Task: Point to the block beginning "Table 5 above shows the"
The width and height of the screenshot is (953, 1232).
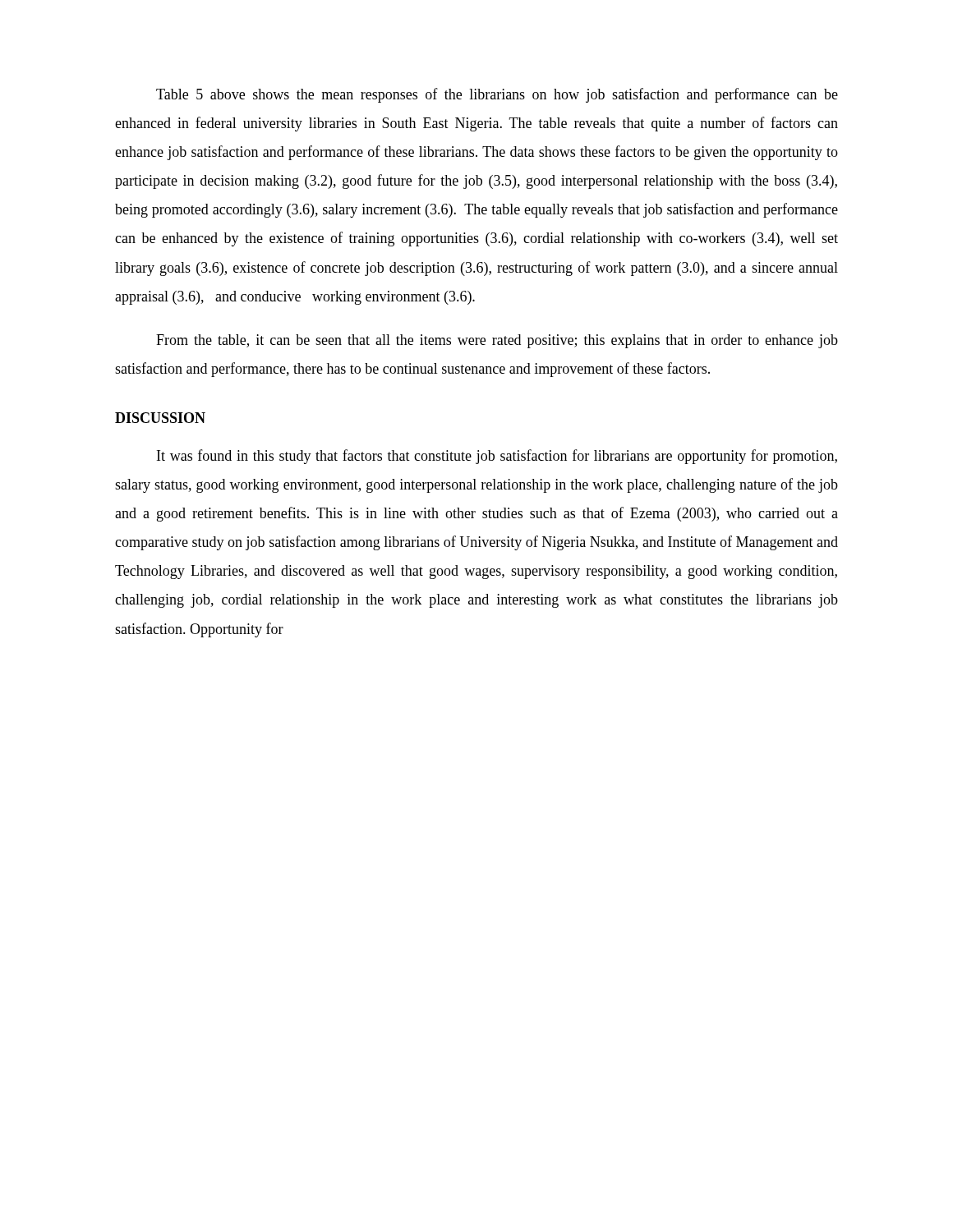Action: pos(476,196)
